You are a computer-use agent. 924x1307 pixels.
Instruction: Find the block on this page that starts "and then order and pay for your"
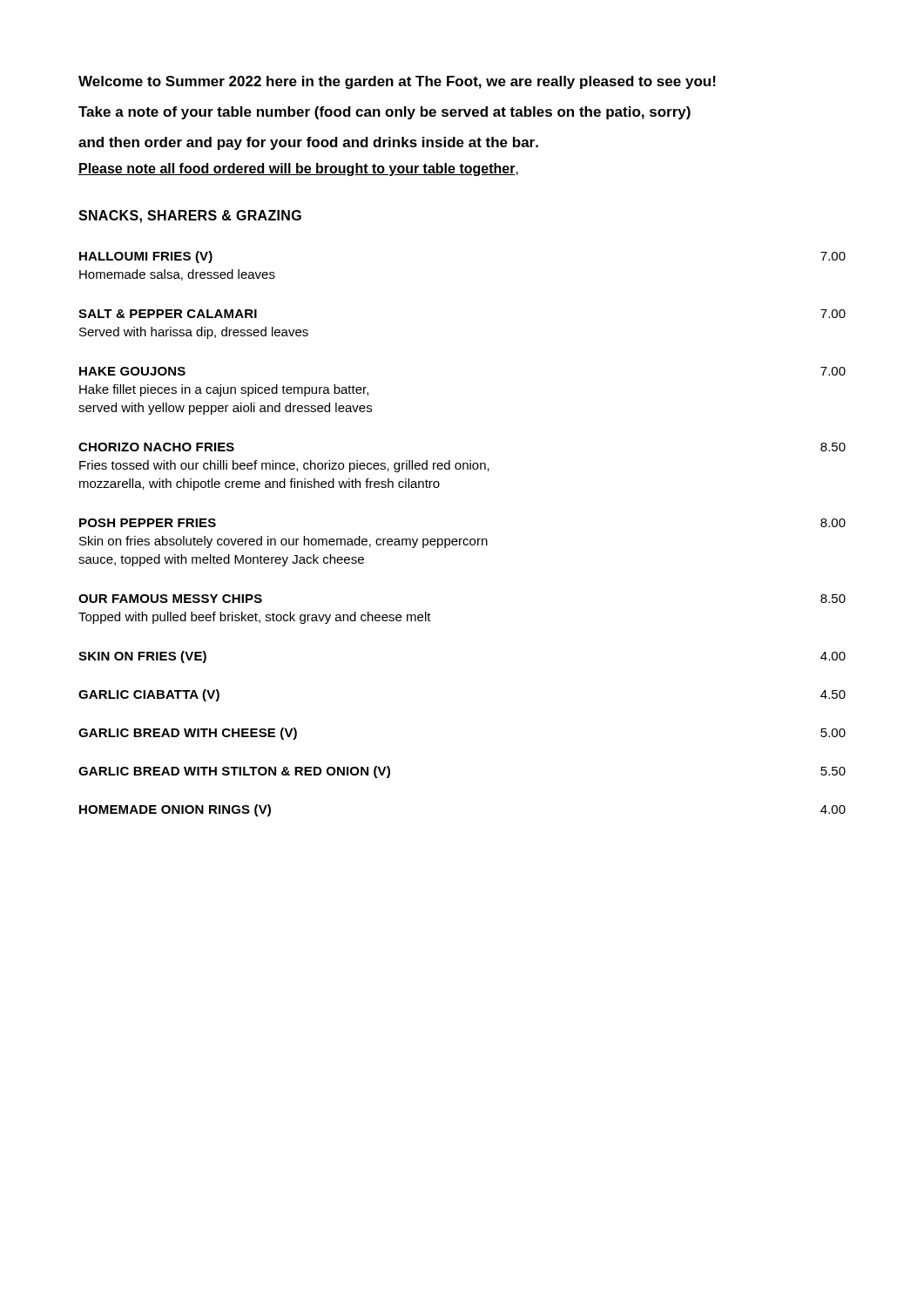[309, 142]
